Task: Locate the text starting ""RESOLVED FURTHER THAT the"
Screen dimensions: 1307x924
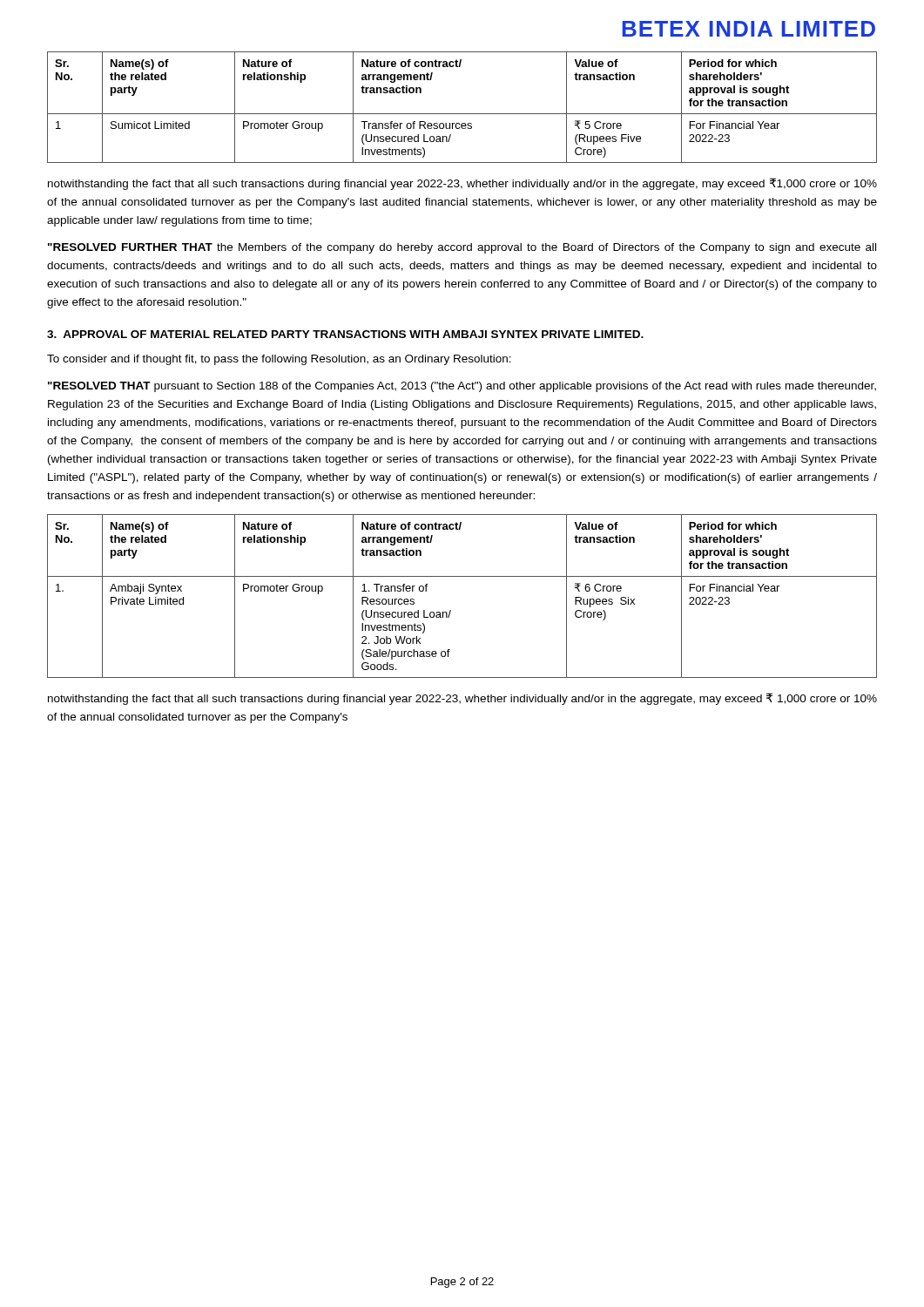Action: (462, 274)
